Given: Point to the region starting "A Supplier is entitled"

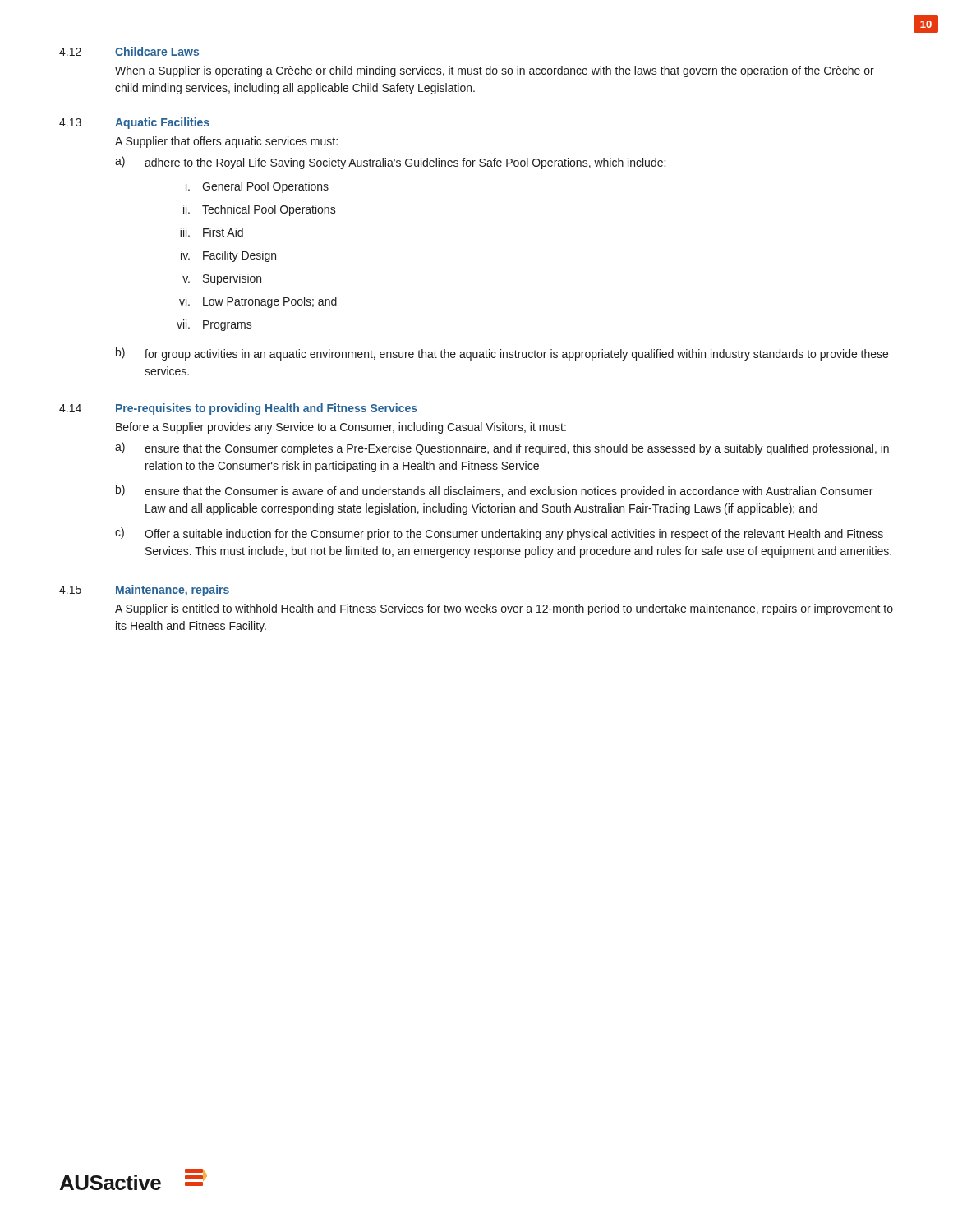Looking at the screenshot, I should point(504,617).
